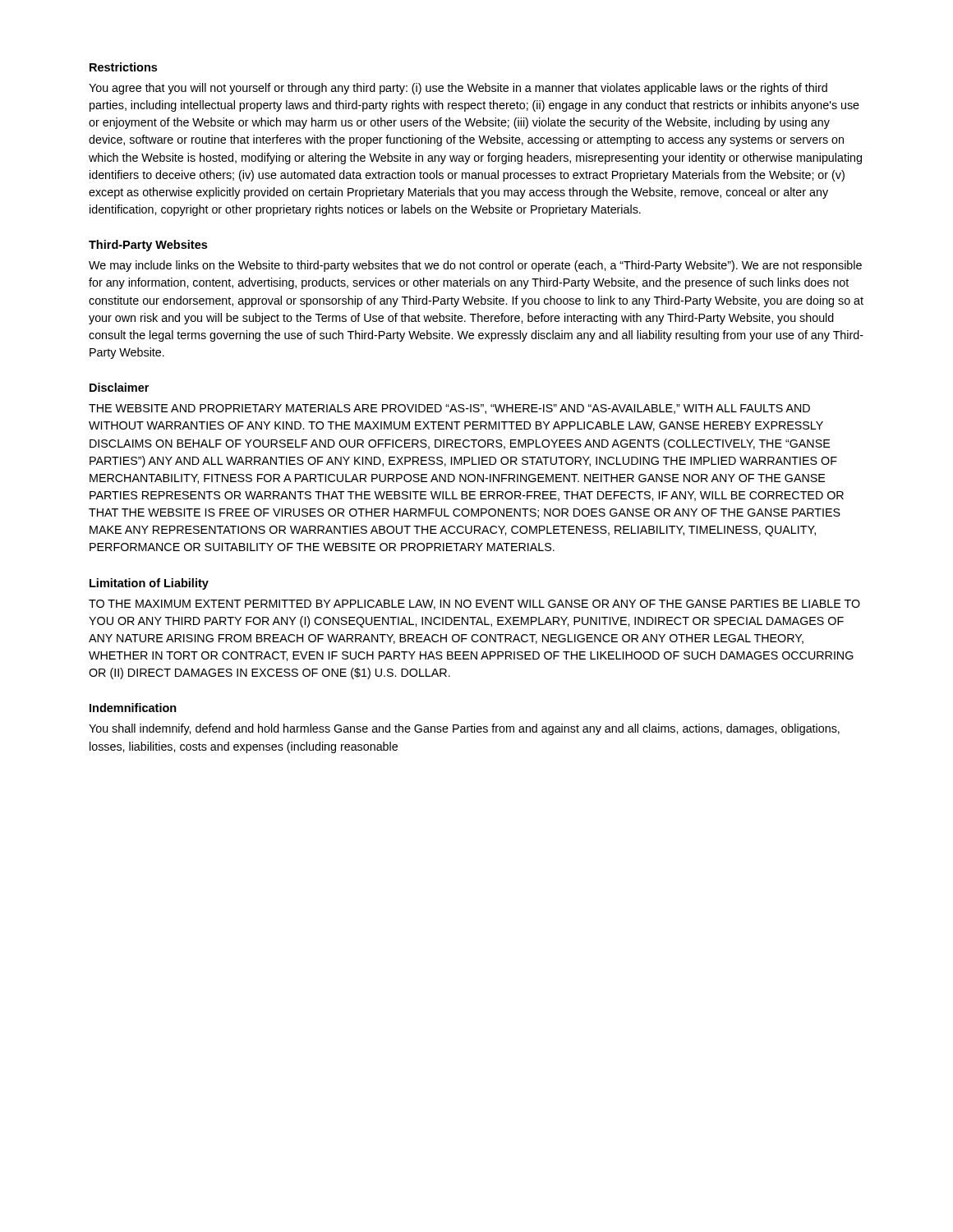Image resolution: width=953 pixels, height=1232 pixels.
Task: Click on the region starting "TO THE MAXIMUM EXTENT PERMITTED BY APPLICABLE"
Action: coord(474,638)
